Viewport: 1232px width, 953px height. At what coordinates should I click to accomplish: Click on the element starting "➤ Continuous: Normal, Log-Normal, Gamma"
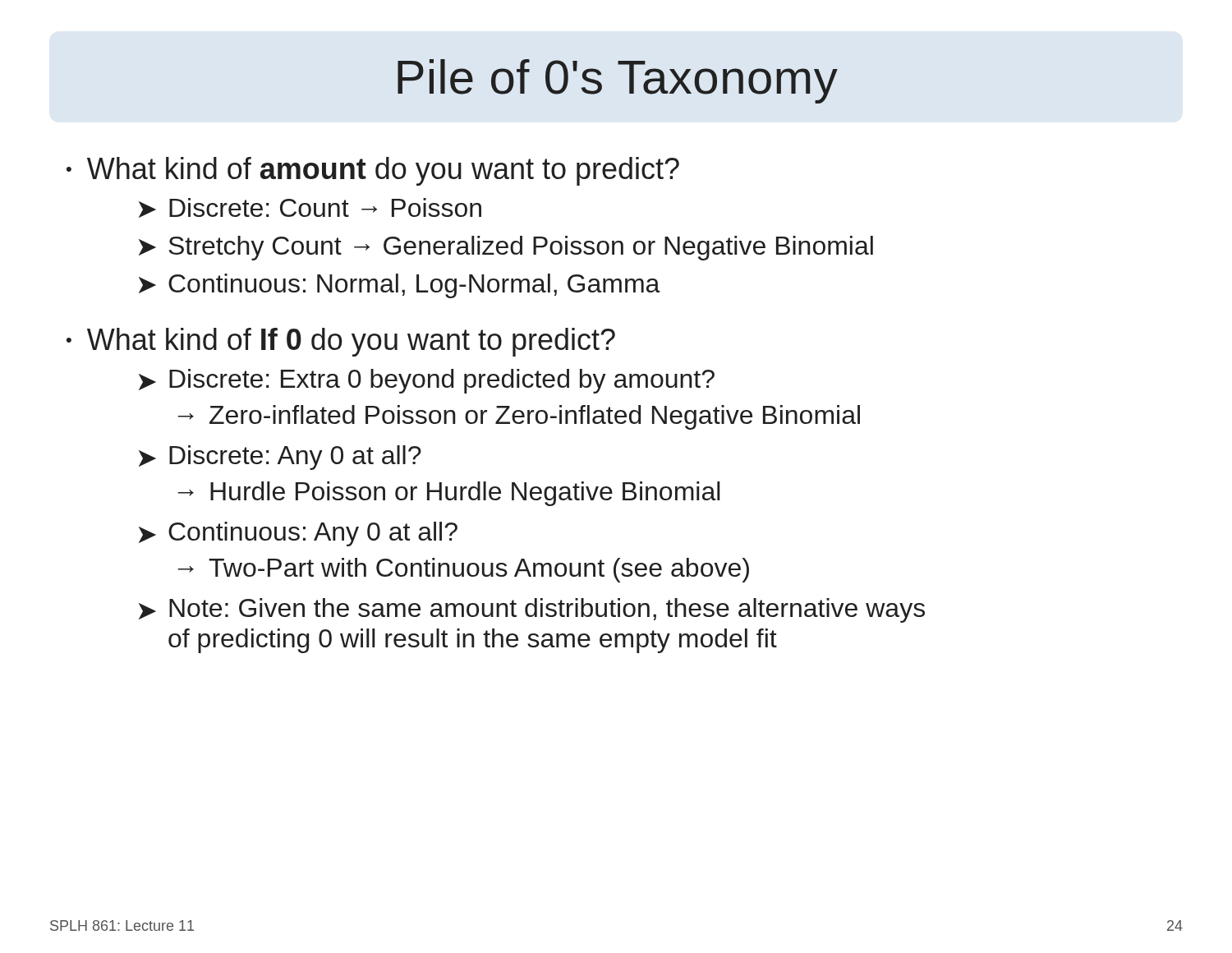[398, 284]
